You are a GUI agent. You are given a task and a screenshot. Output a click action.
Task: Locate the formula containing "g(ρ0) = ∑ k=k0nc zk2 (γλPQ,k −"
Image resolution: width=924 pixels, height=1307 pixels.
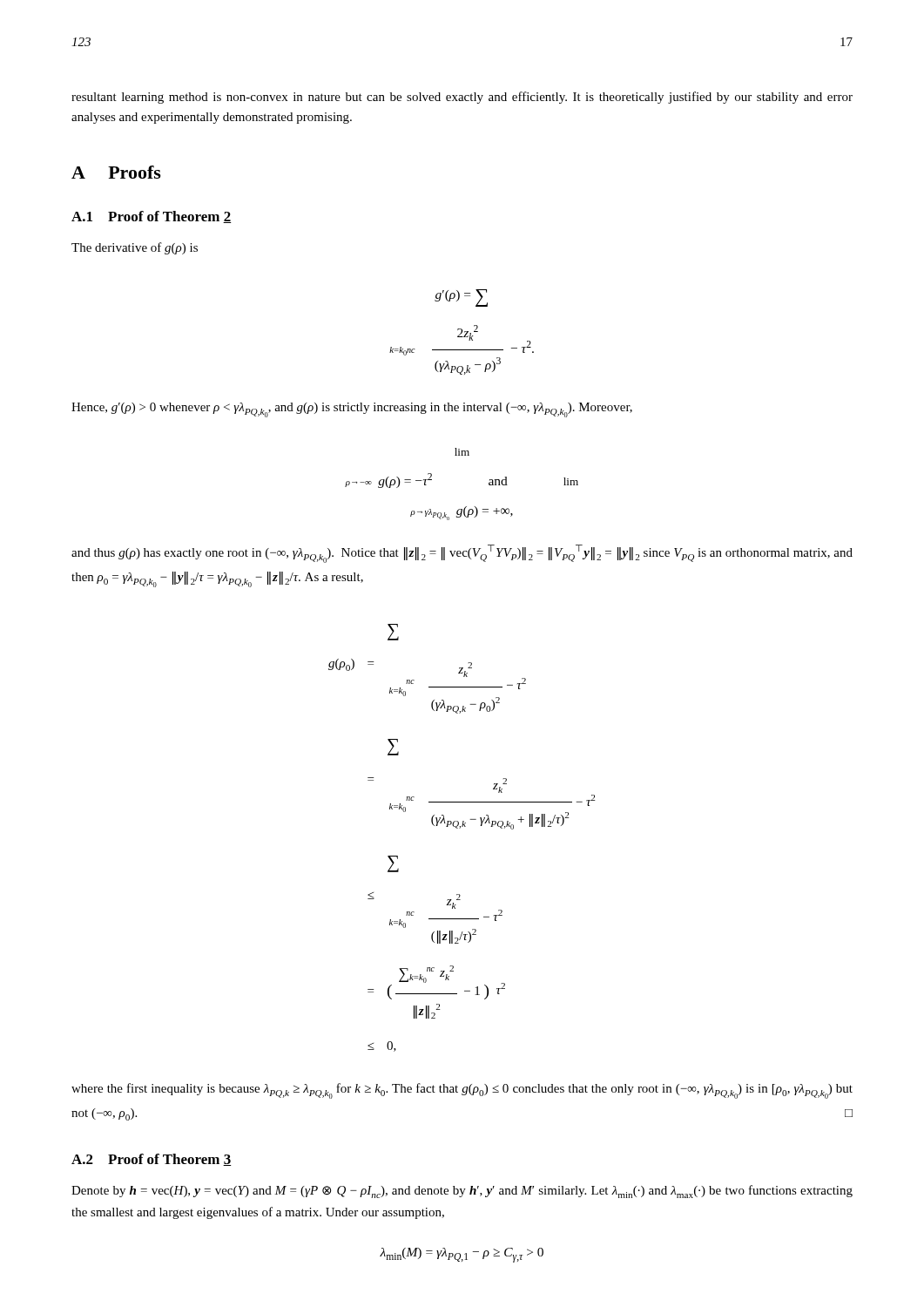[462, 835]
